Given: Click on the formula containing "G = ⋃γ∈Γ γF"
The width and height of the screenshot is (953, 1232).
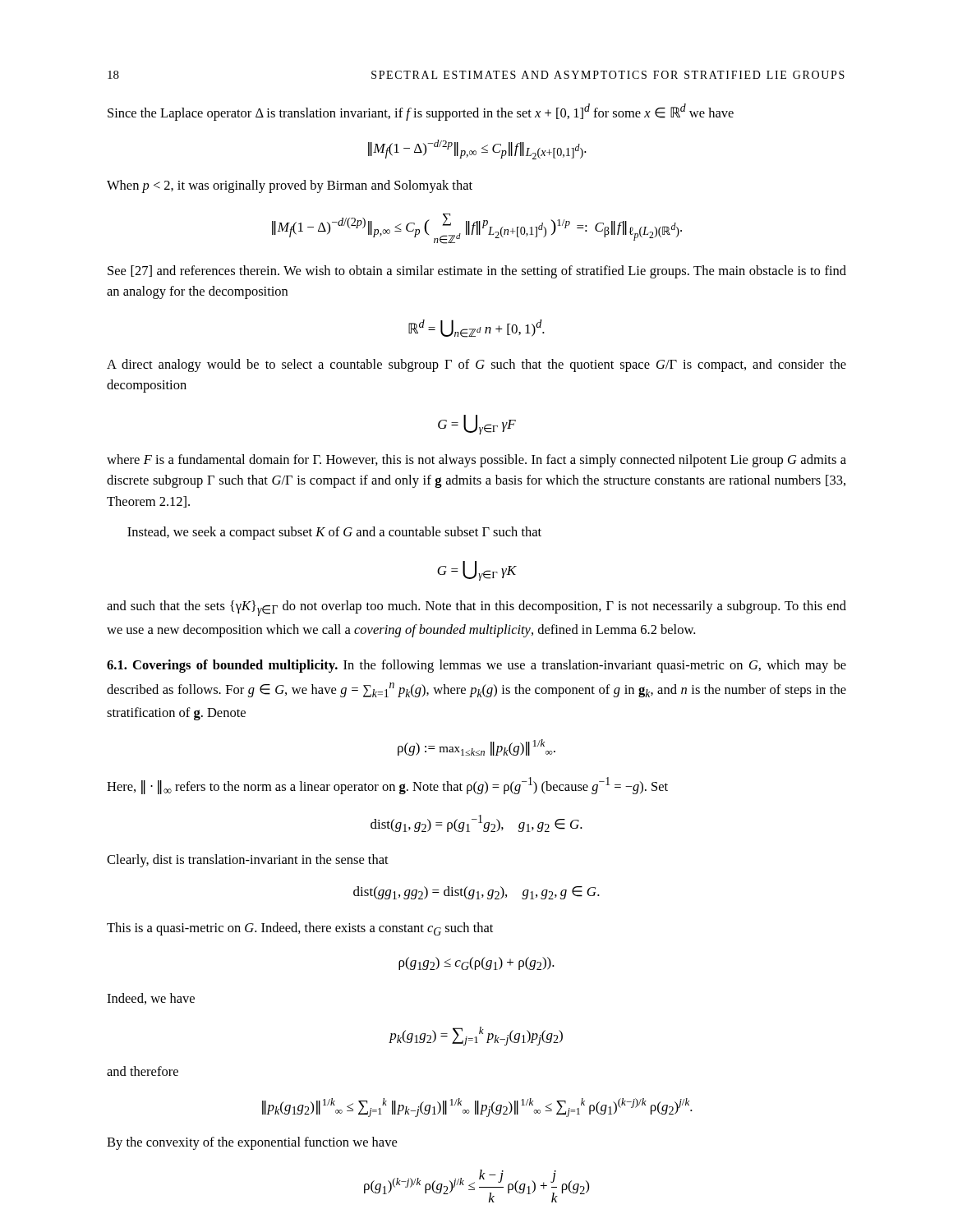Looking at the screenshot, I should point(476,423).
